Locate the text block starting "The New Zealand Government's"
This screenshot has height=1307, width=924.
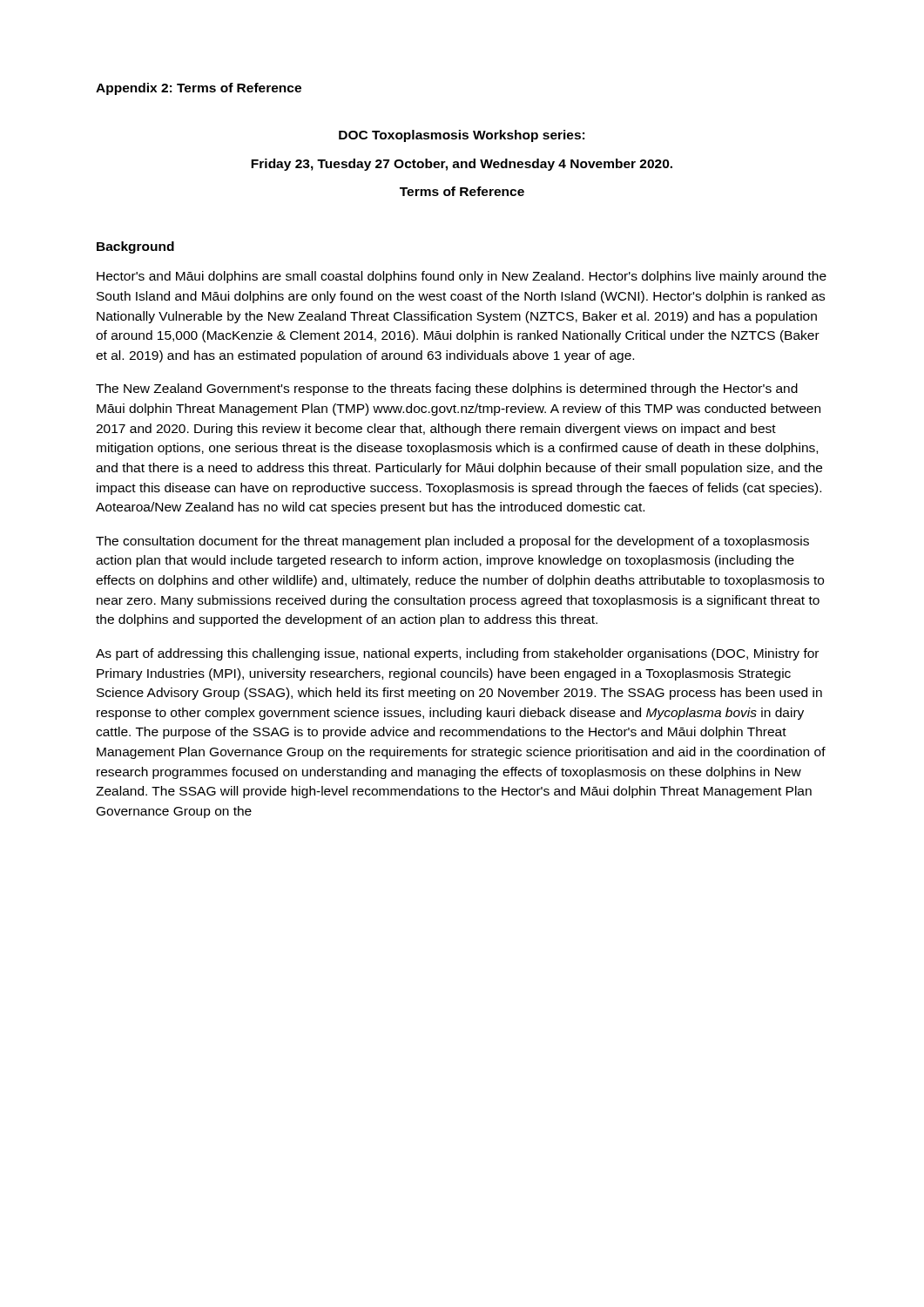click(459, 448)
